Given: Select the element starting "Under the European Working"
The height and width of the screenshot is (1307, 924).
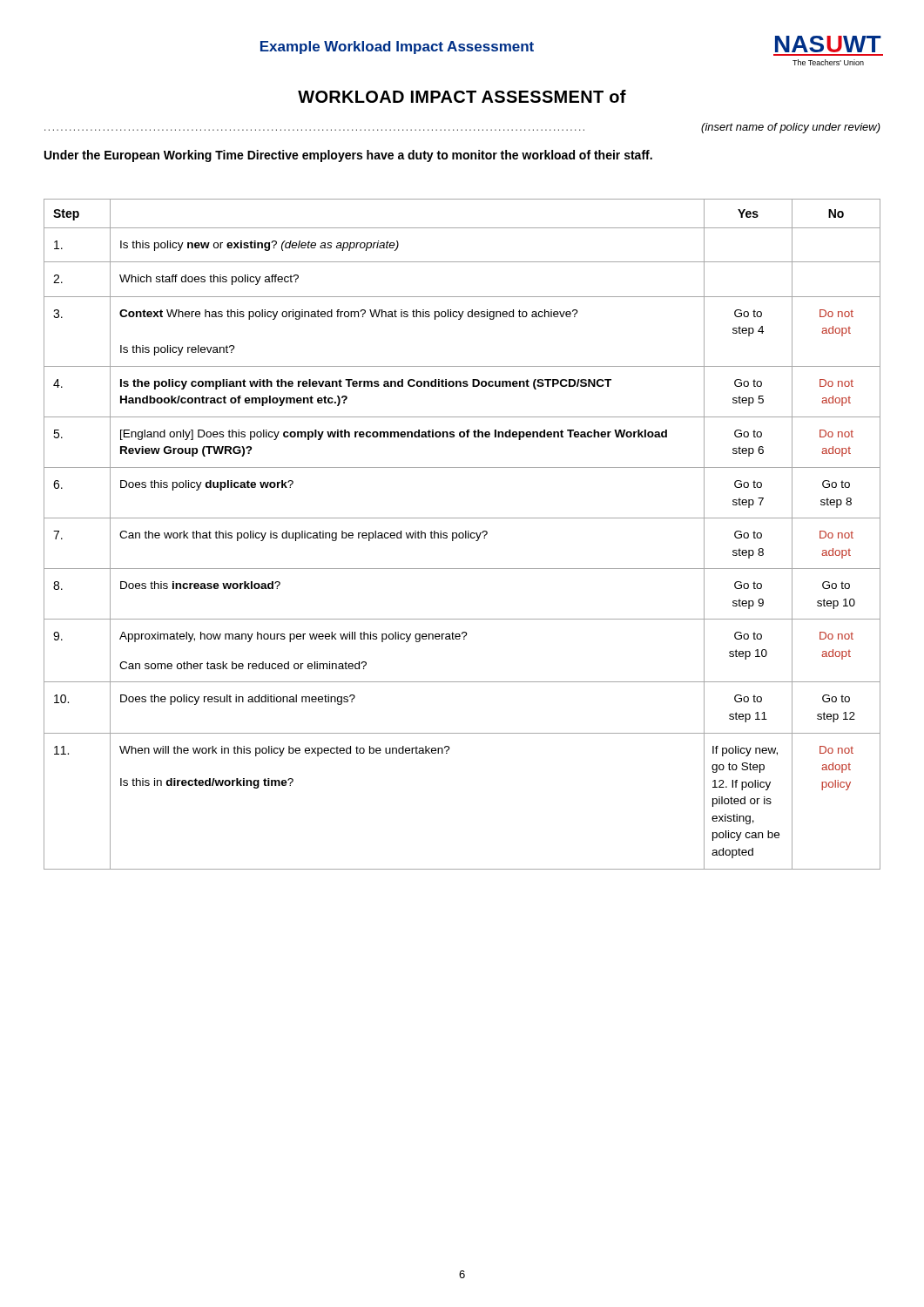Looking at the screenshot, I should click(x=348, y=155).
